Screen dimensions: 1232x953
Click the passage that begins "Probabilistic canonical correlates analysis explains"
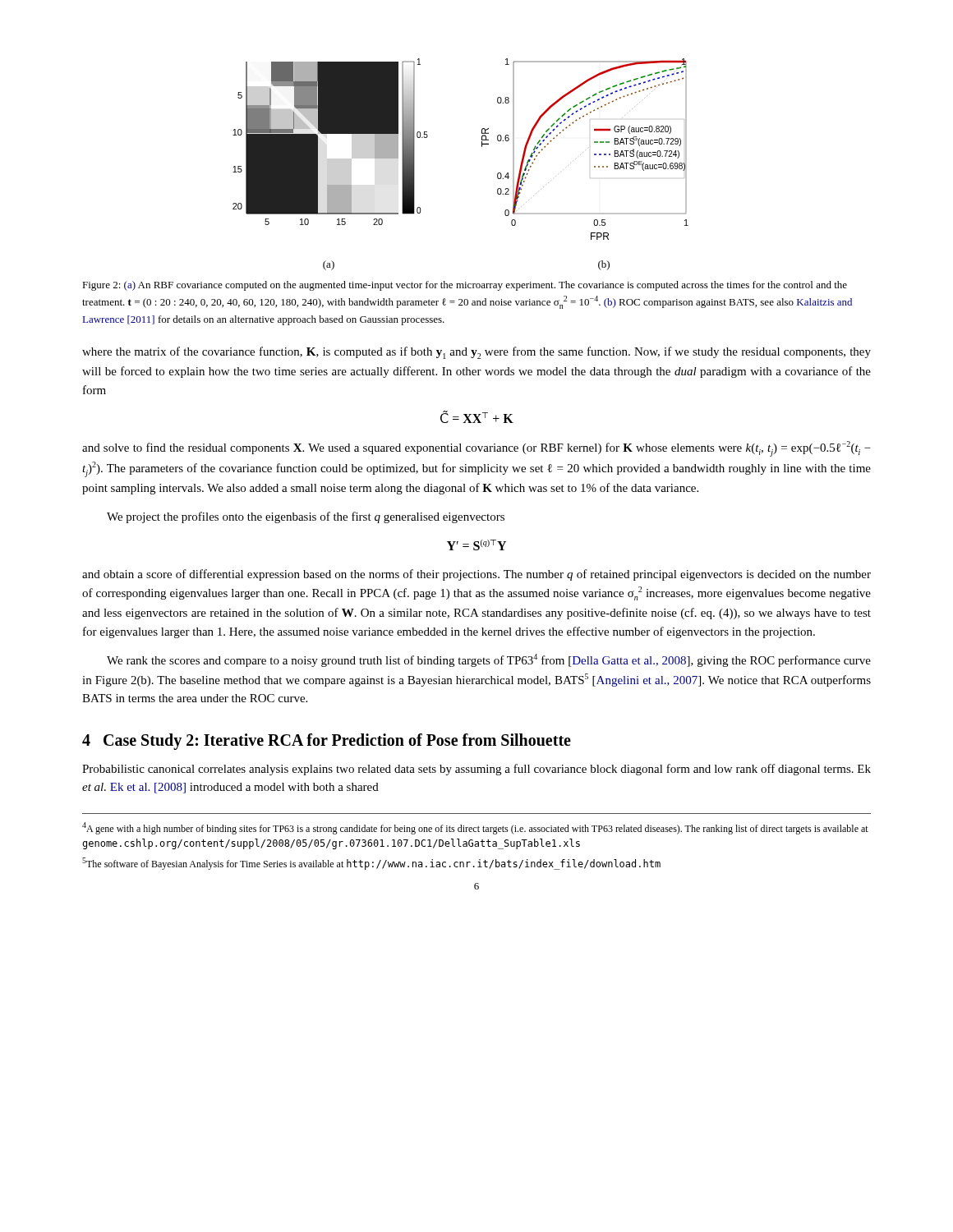point(476,778)
